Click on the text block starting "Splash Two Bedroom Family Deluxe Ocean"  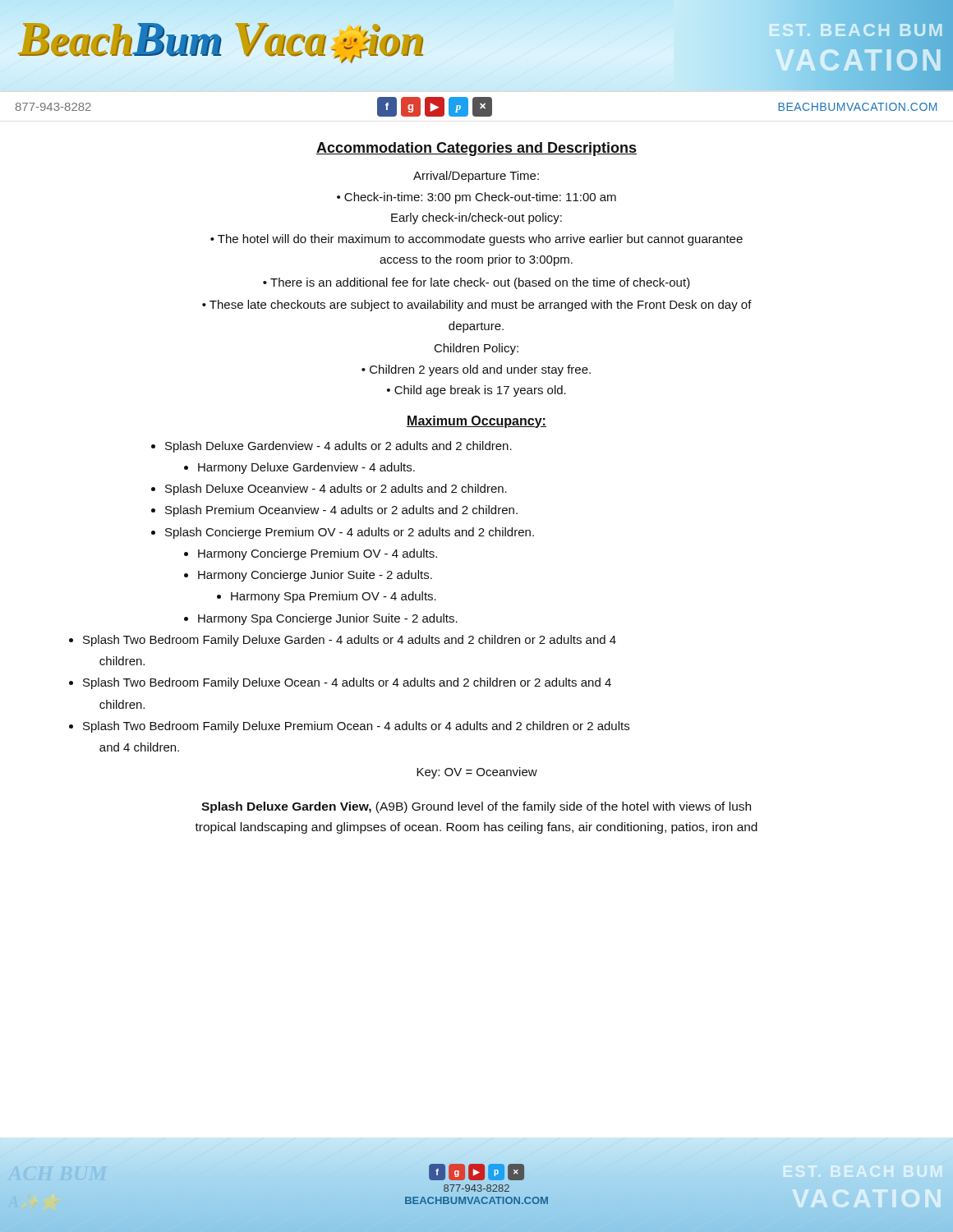489,694
